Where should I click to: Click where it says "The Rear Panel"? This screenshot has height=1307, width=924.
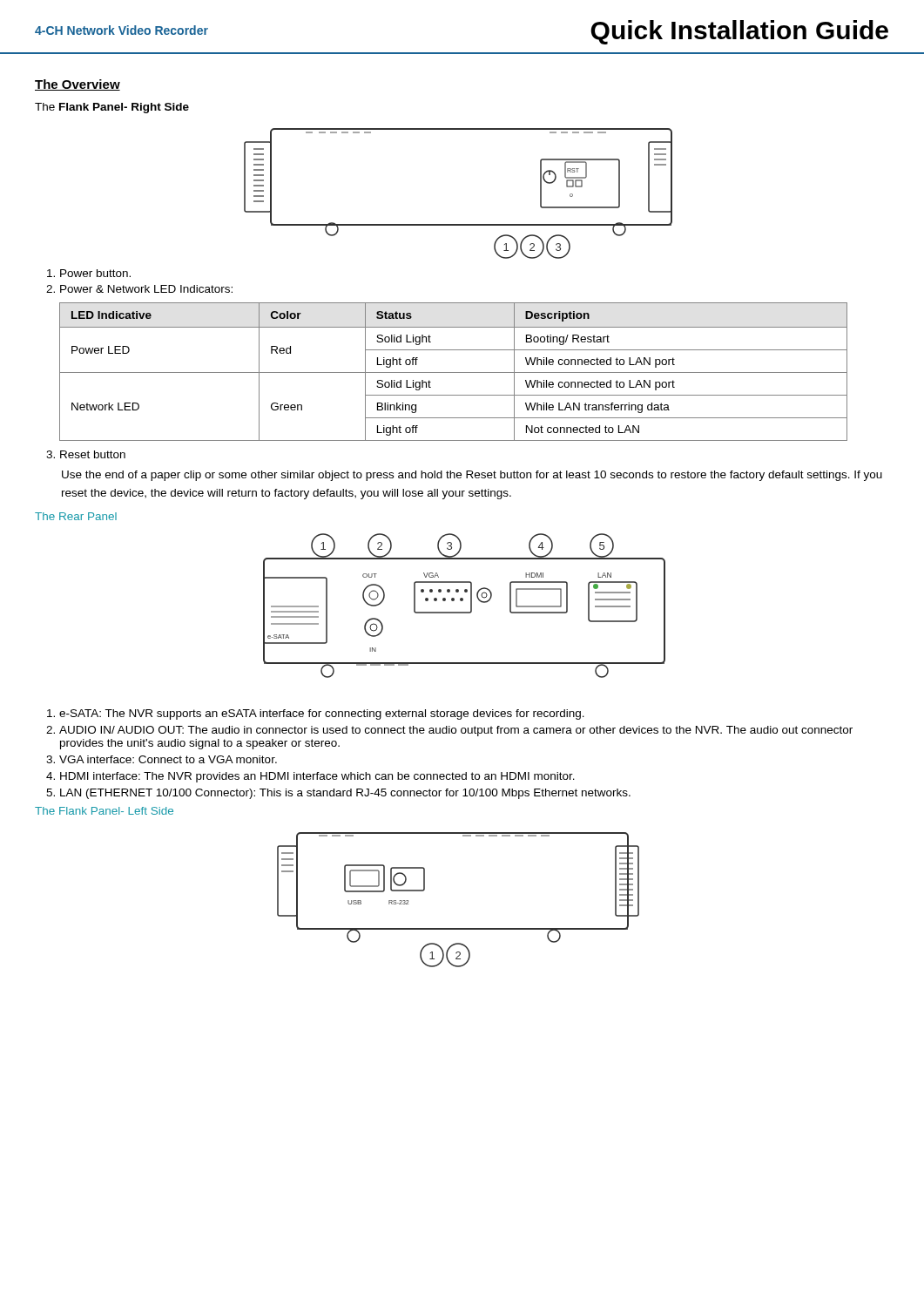pyautogui.click(x=76, y=516)
